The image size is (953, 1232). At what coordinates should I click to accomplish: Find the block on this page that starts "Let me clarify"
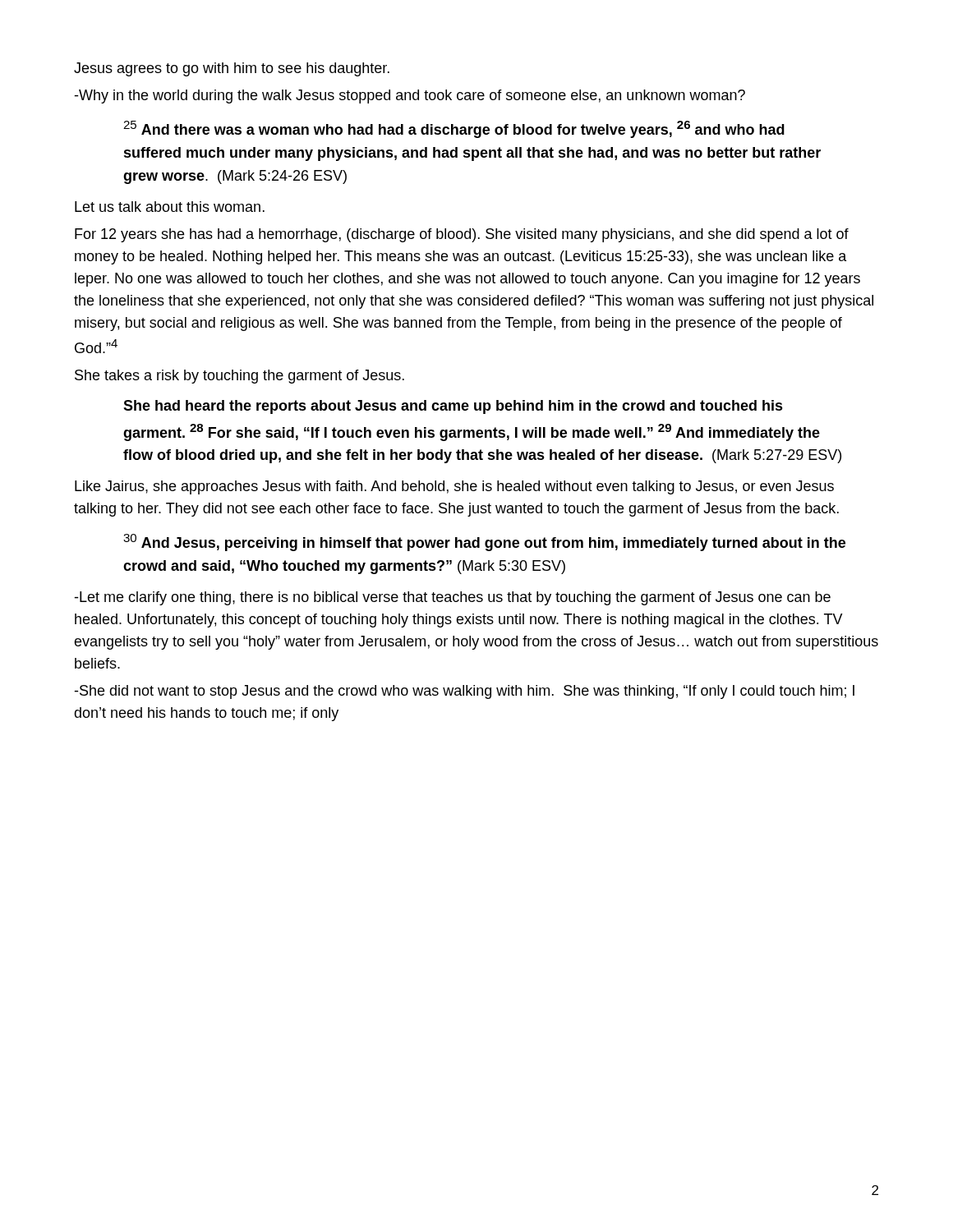click(476, 631)
